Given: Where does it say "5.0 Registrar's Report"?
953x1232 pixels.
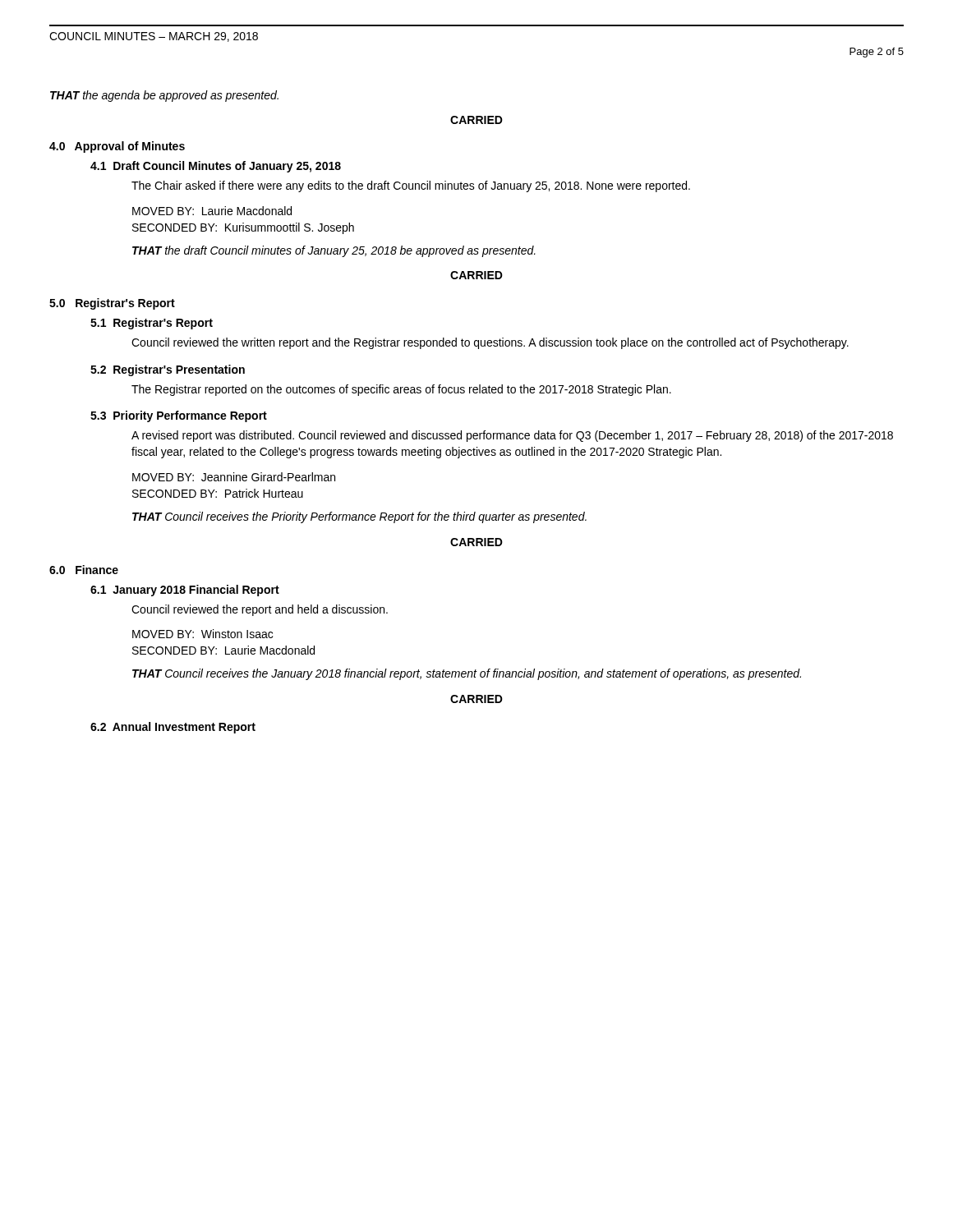Looking at the screenshot, I should (x=112, y=304).
